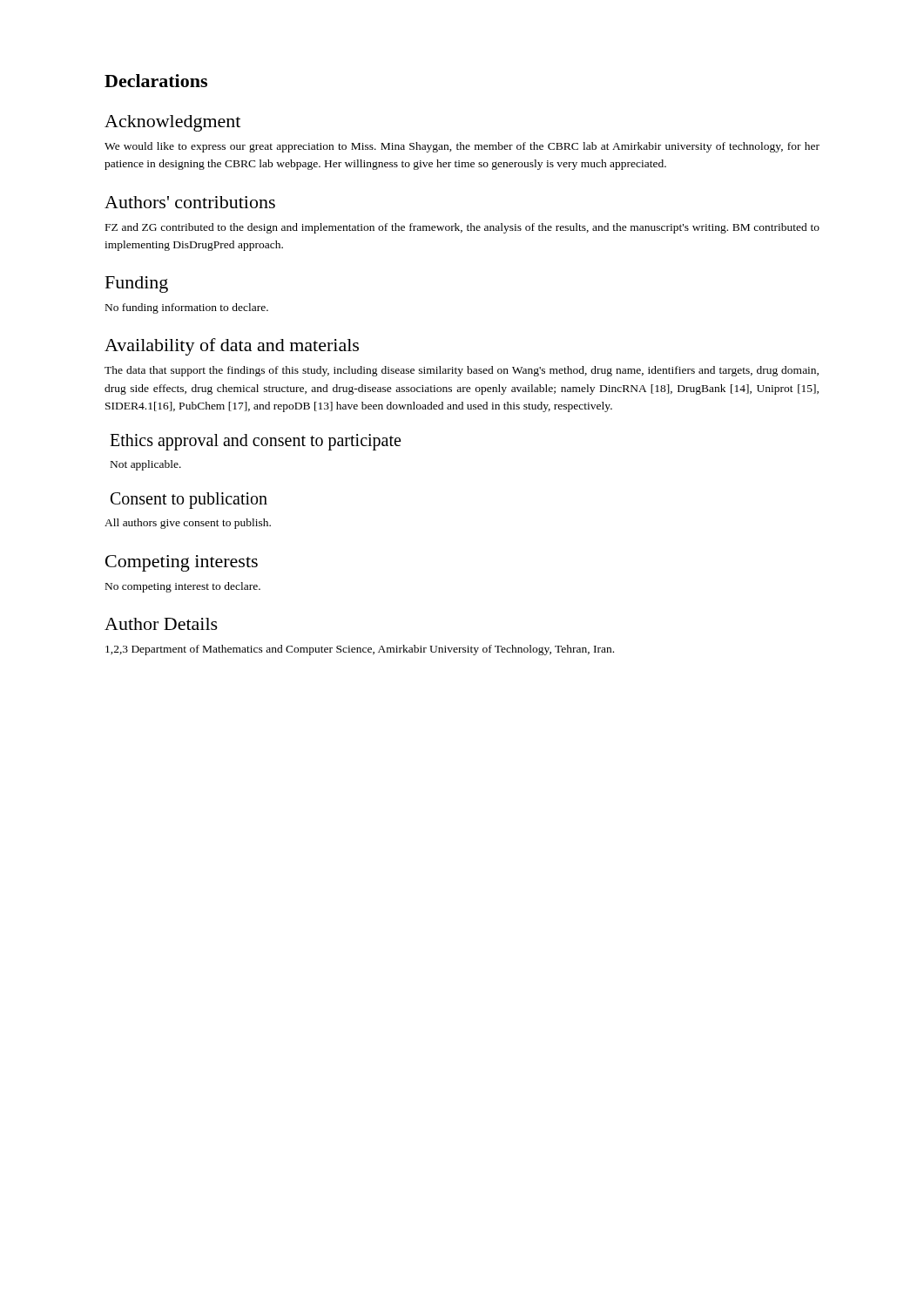Click on the text block starting "FZ and ZG contributed"
The height and width of the screenshot is (1307, 924).
(x=462, y=235)
